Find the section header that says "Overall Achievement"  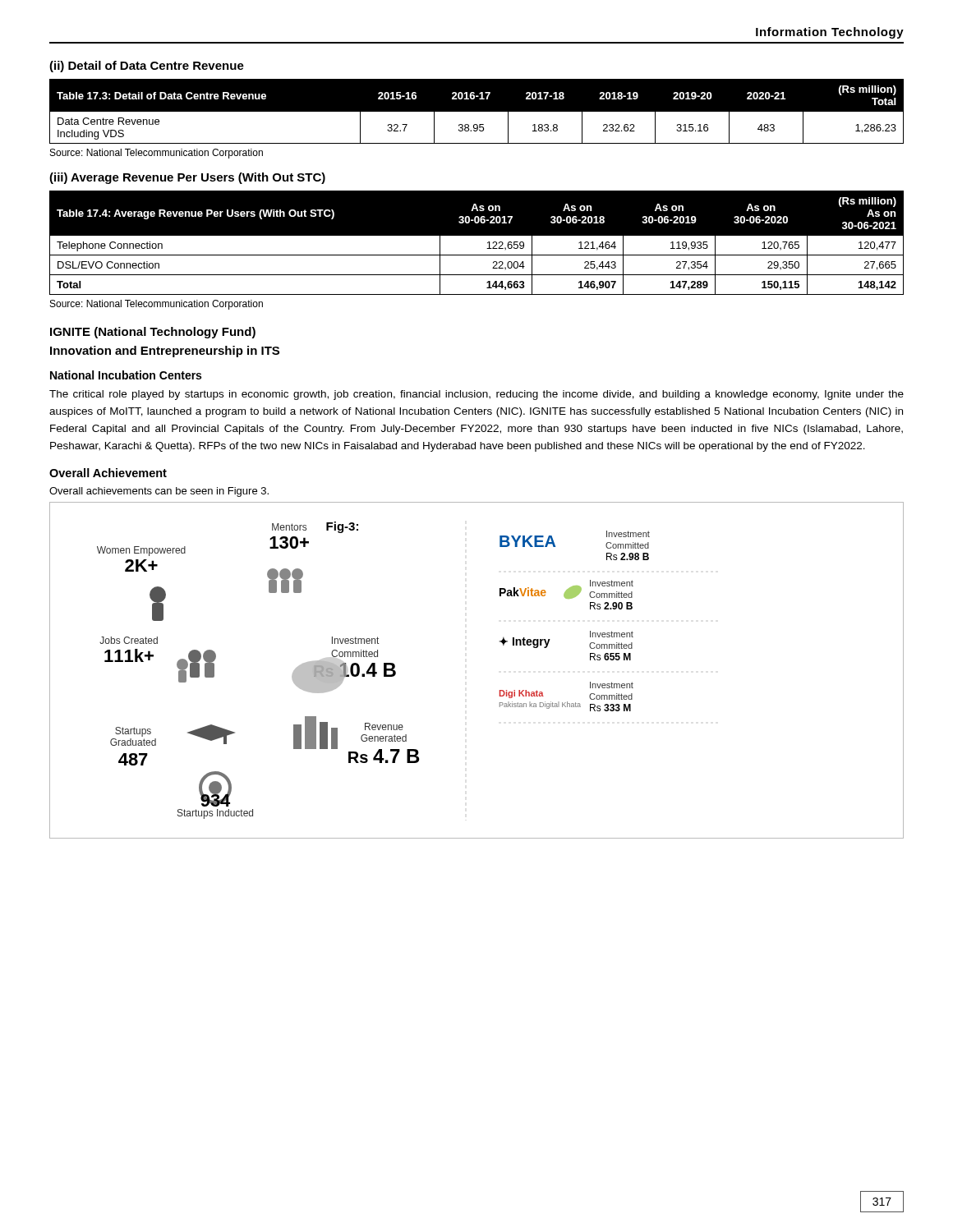tap(108, 473)
